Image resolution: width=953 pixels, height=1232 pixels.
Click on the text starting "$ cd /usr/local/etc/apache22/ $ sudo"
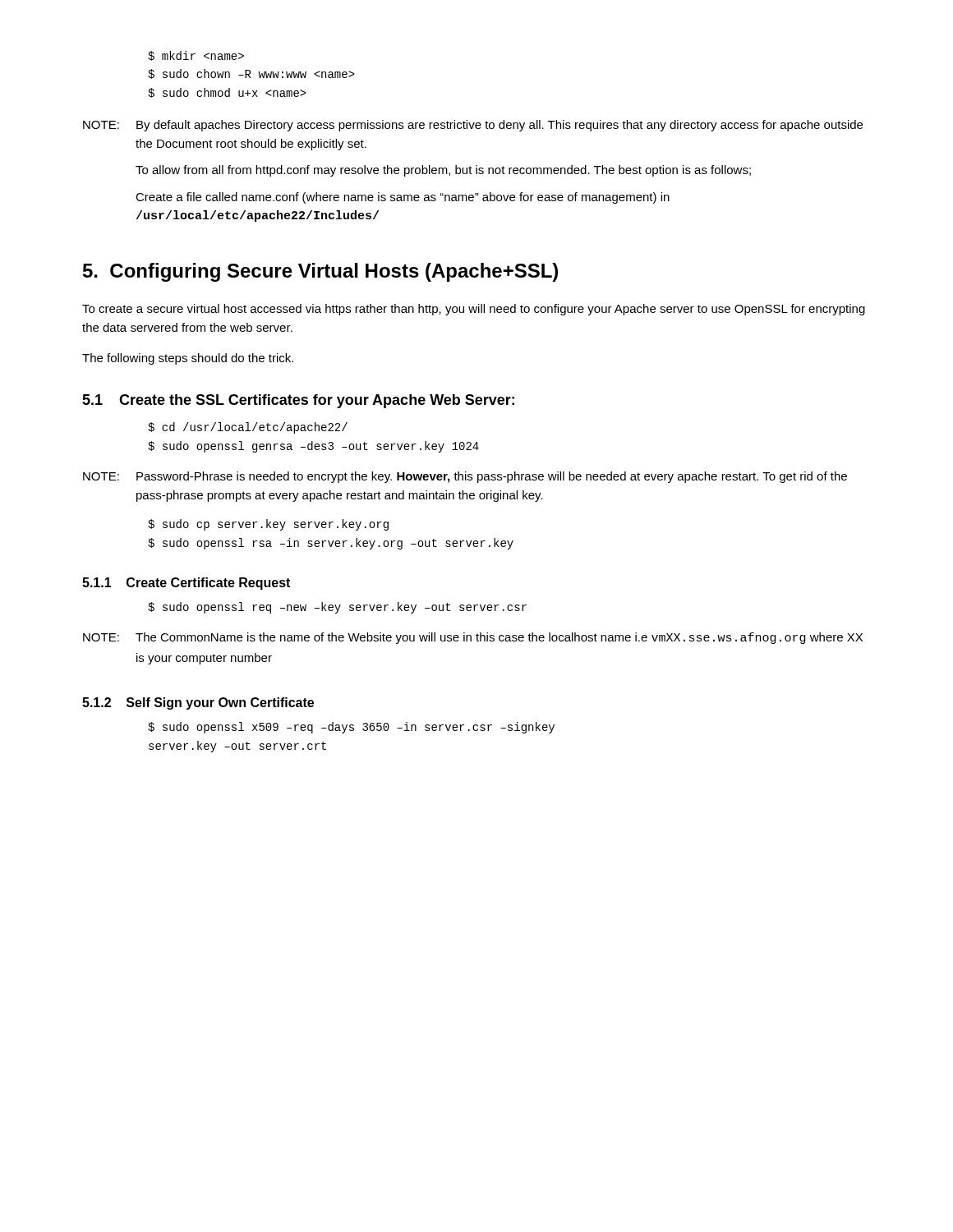248,428
